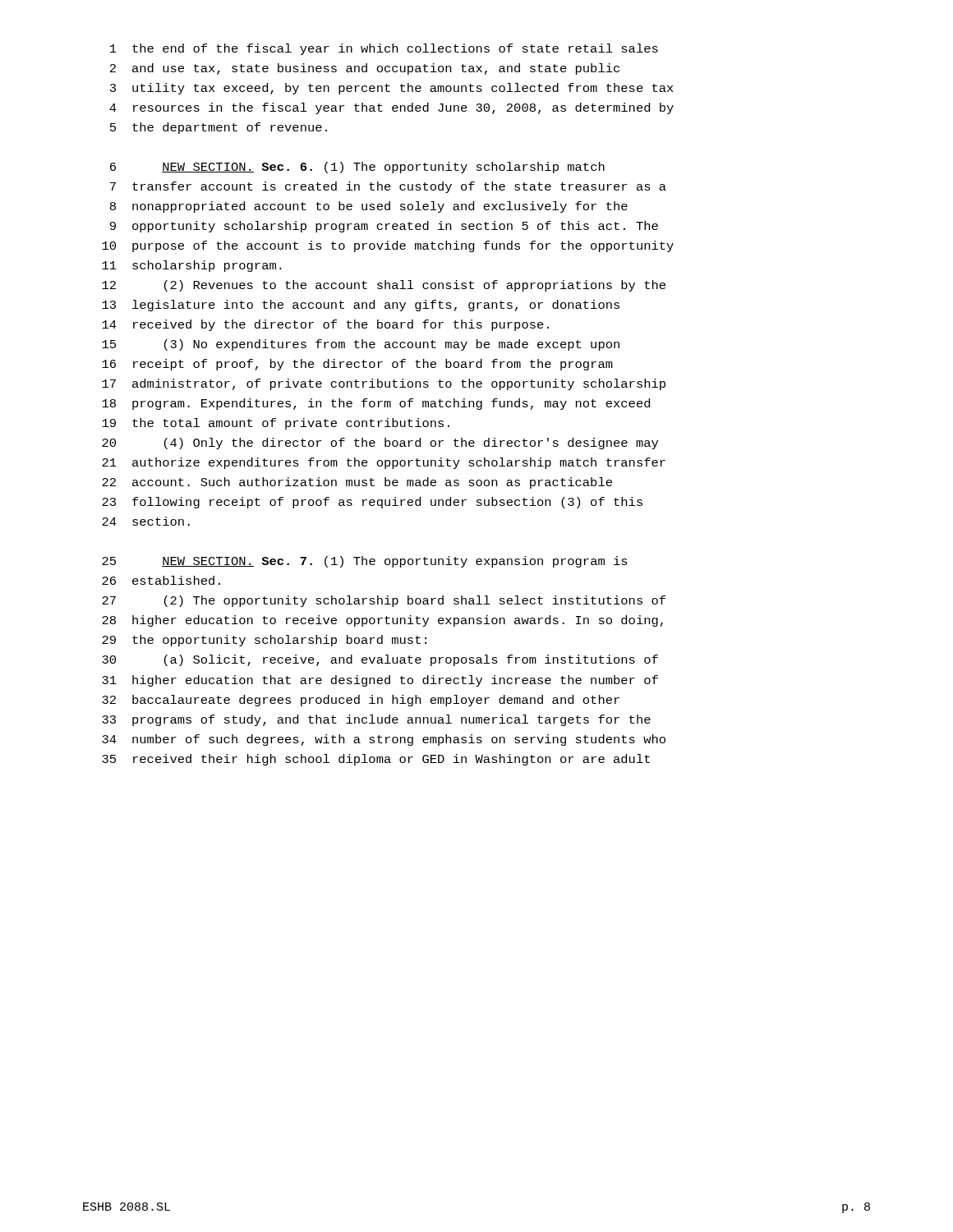Find the block starting "7 transfer account is created in the"

tap(476, 187)
